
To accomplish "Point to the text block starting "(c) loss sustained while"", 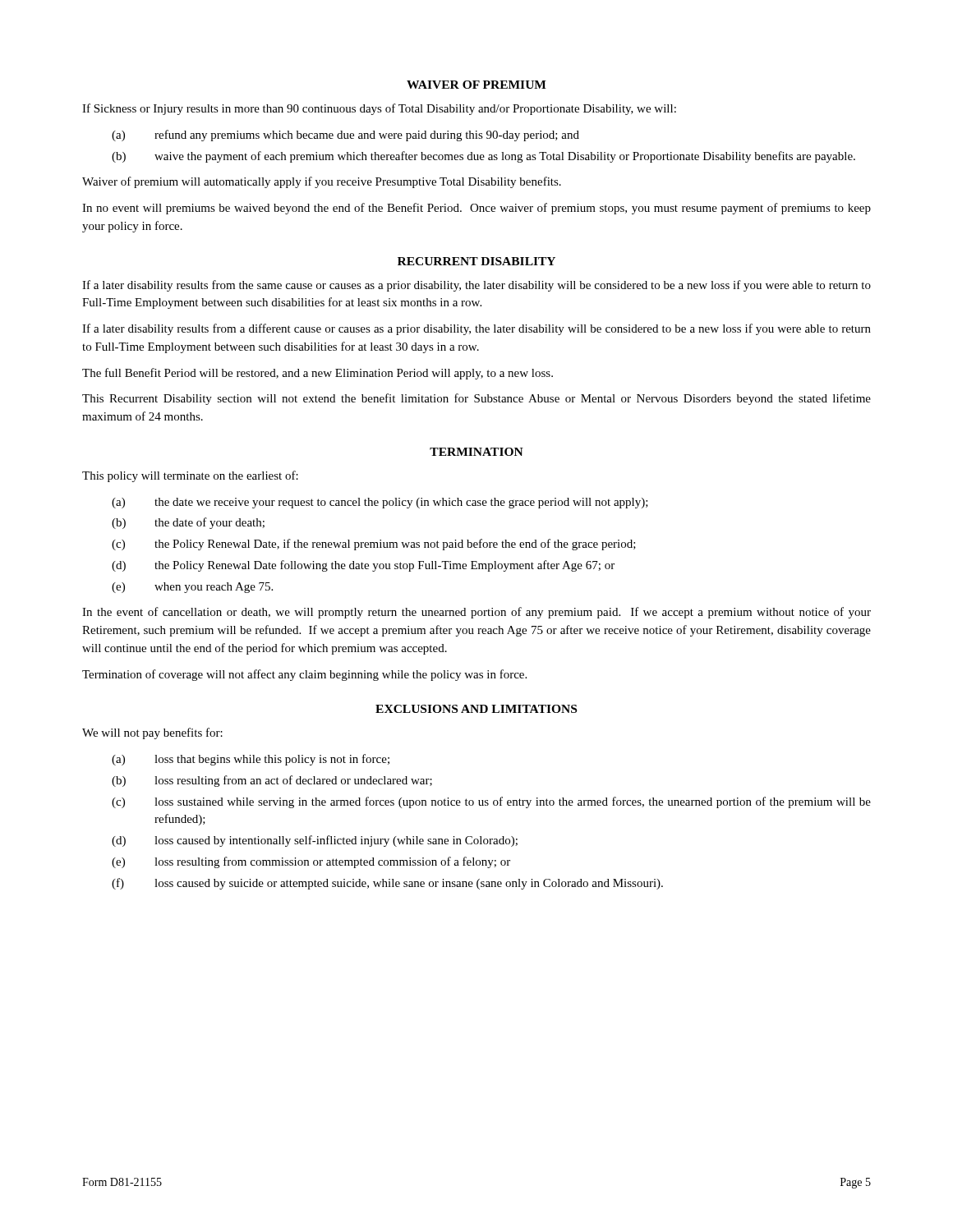I will (x=476, y=811).
